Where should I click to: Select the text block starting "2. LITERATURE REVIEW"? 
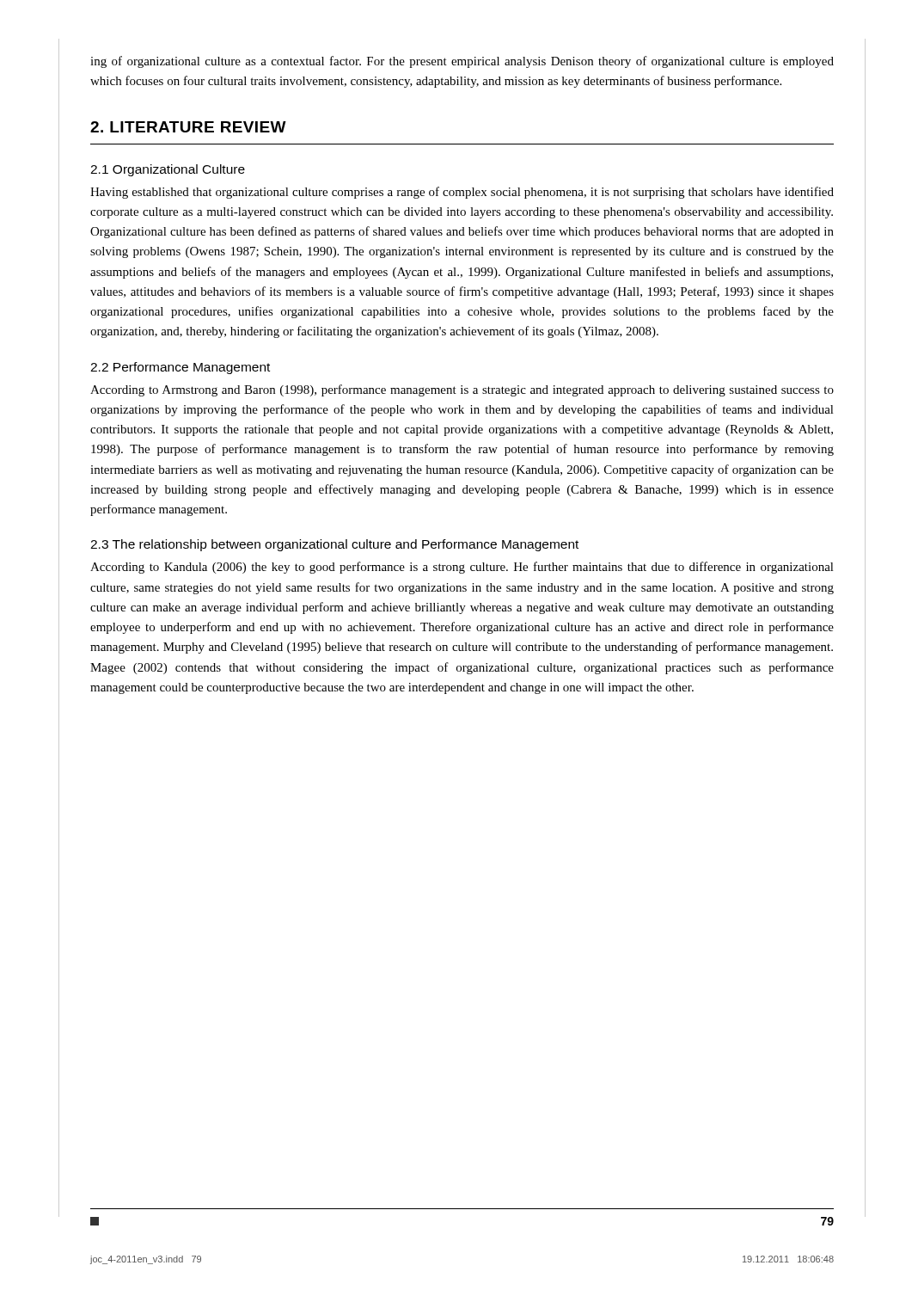188,126
